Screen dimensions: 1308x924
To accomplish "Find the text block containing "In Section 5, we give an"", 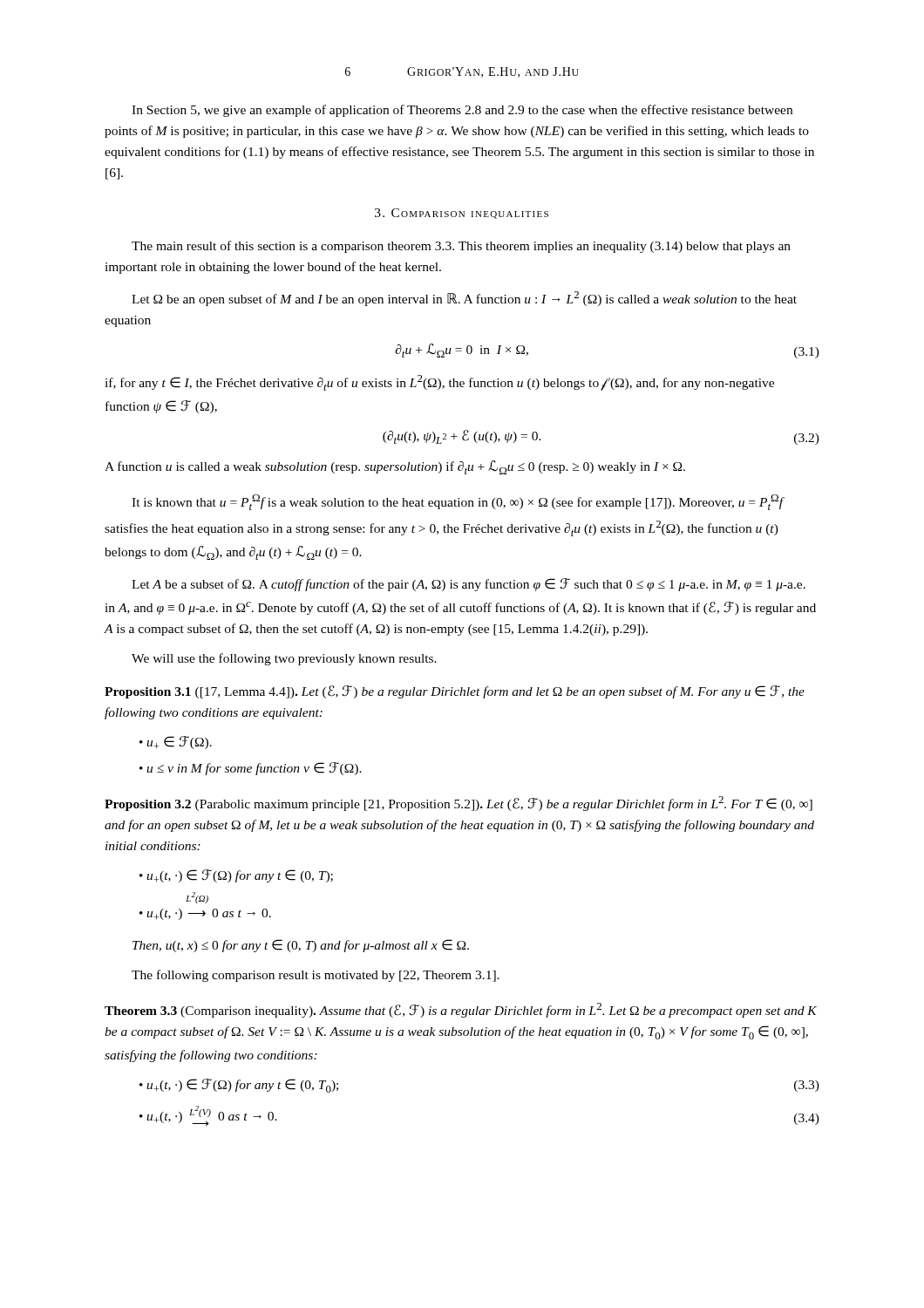I will [462, 141].
